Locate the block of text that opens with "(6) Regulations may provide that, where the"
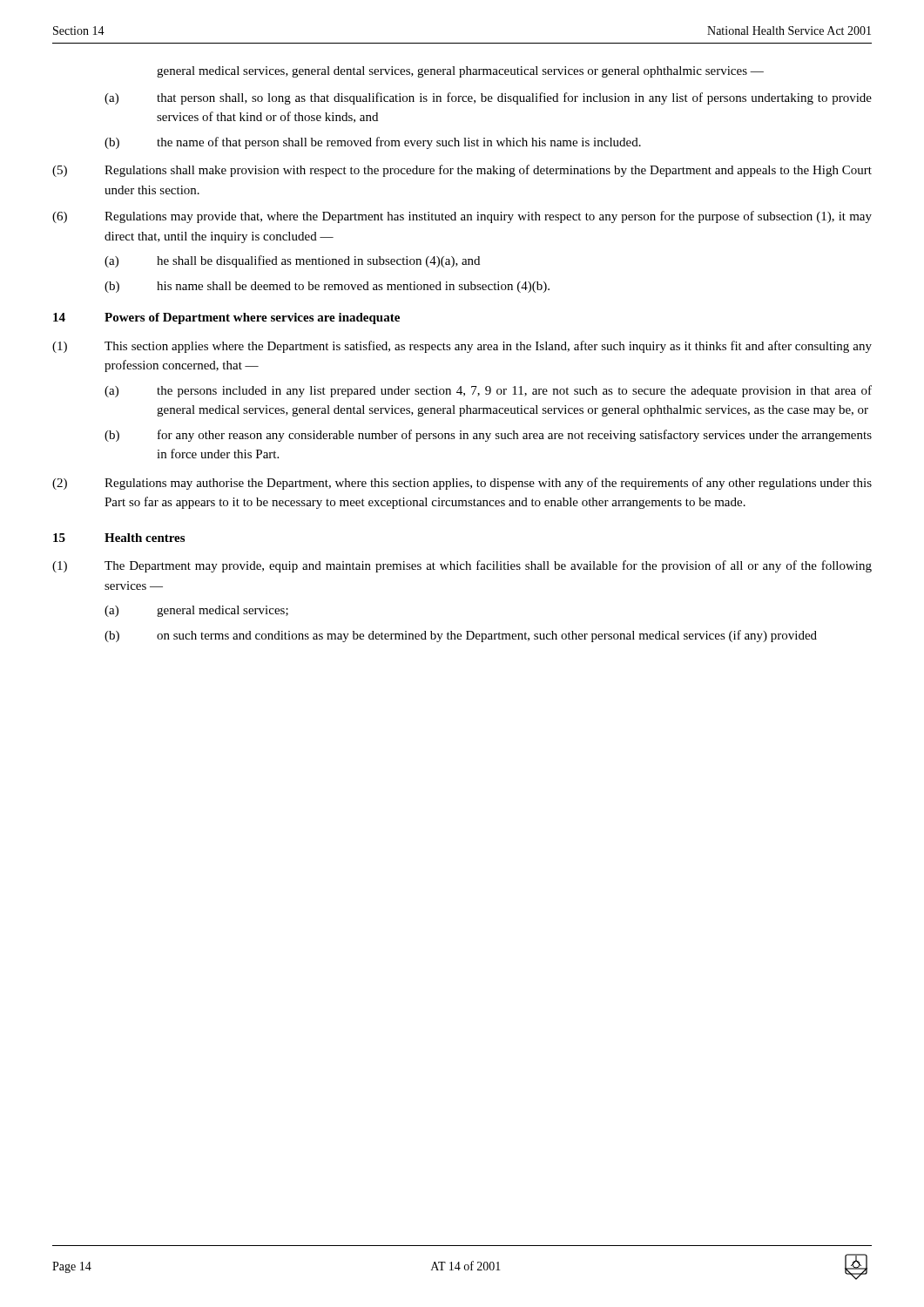924x1307 pixels. pos(462,226)
